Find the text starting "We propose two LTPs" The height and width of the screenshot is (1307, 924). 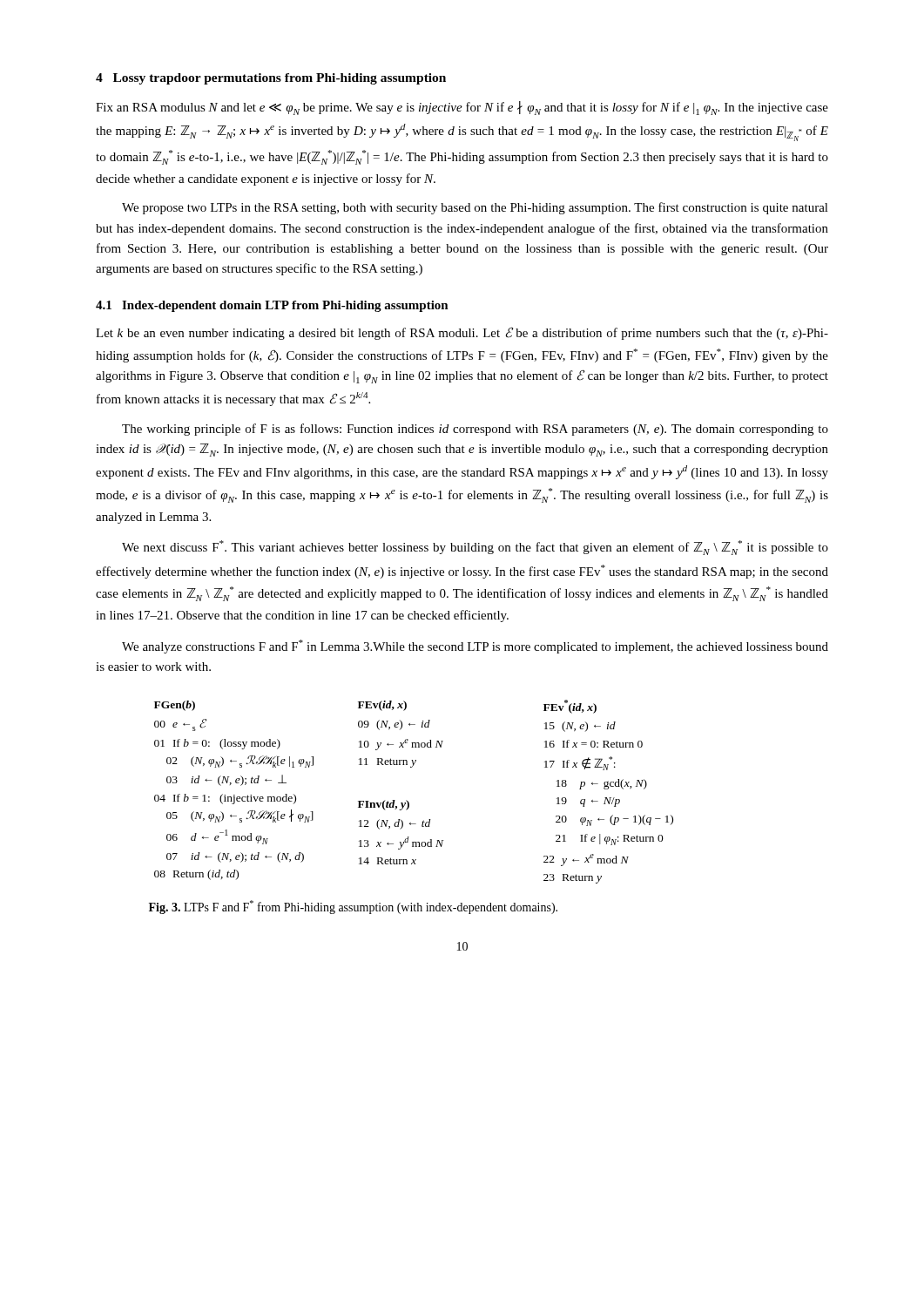(462, 239)
